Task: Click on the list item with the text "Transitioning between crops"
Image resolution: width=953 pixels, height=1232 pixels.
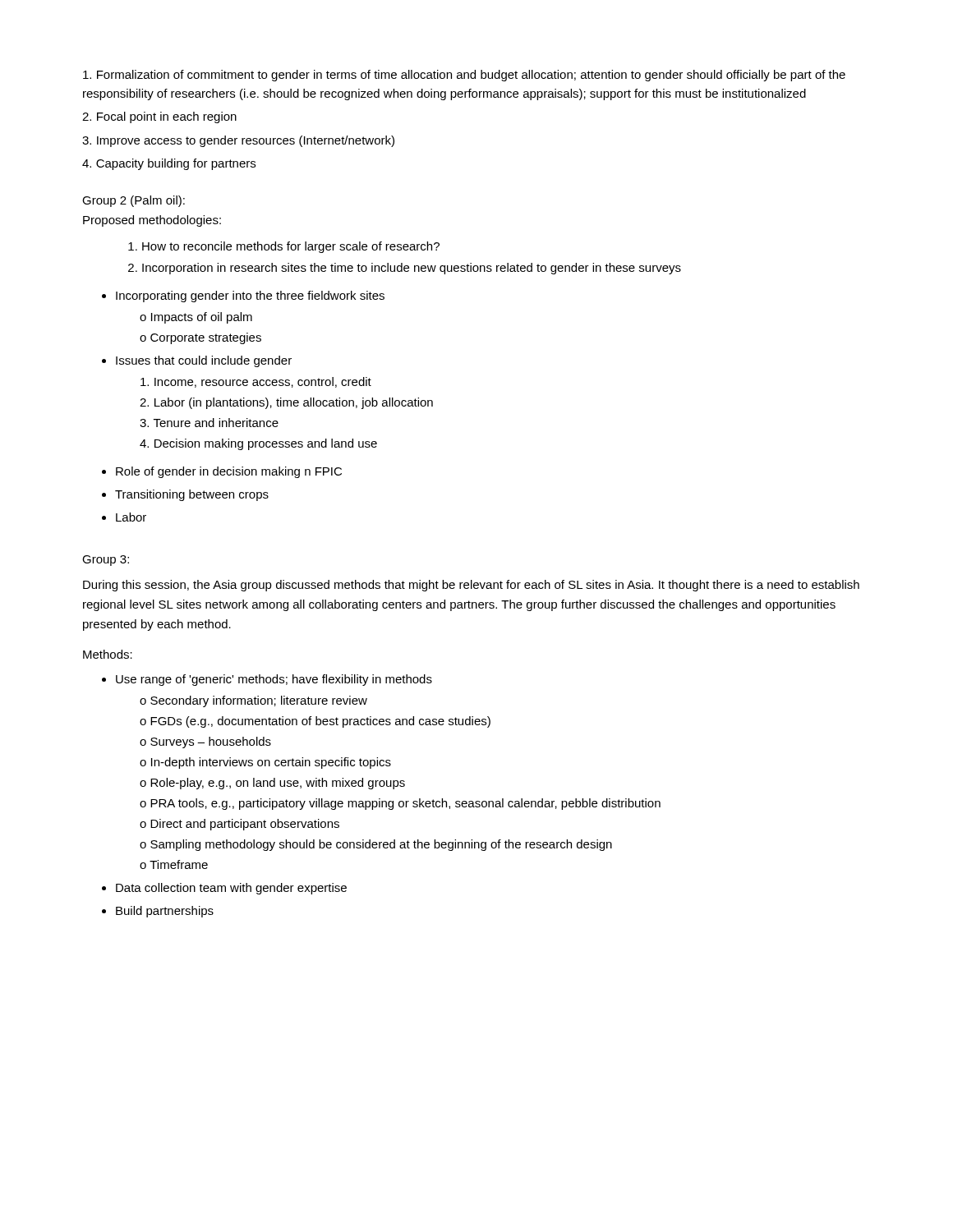Action: (x=192, y=494)
